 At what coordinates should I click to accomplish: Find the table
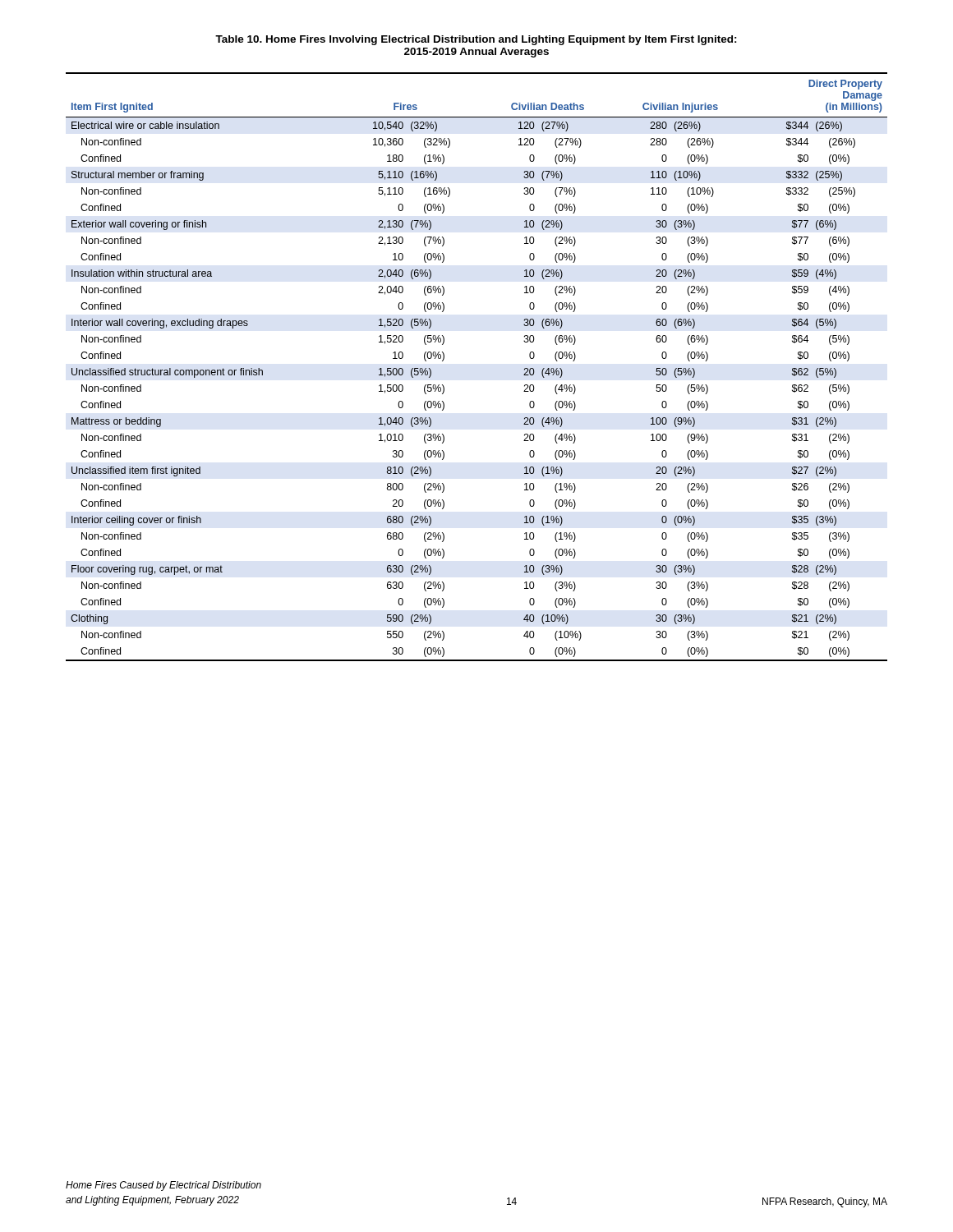click(x=476, y=367)
